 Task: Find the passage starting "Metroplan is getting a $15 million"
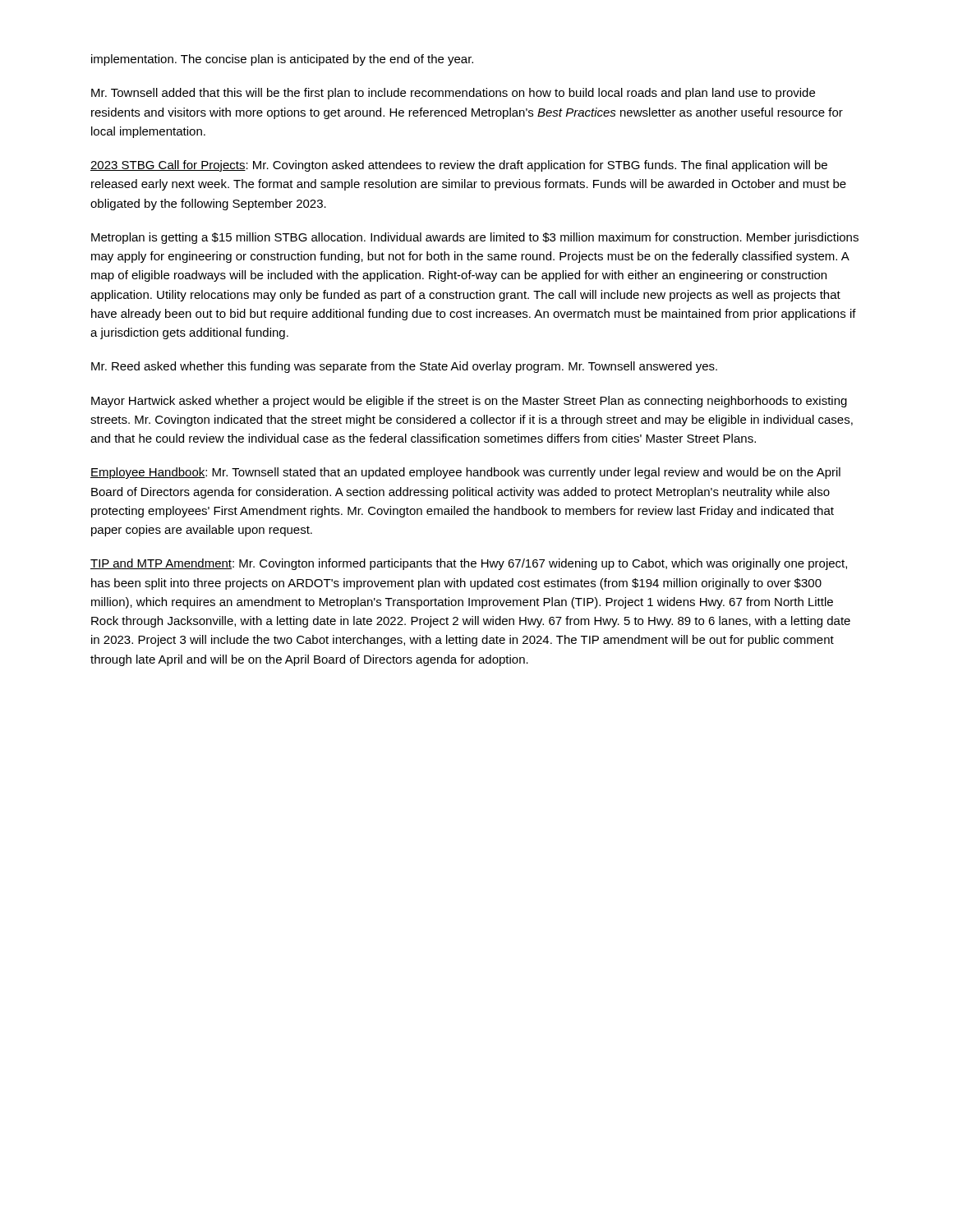click(x=475, y=284)
